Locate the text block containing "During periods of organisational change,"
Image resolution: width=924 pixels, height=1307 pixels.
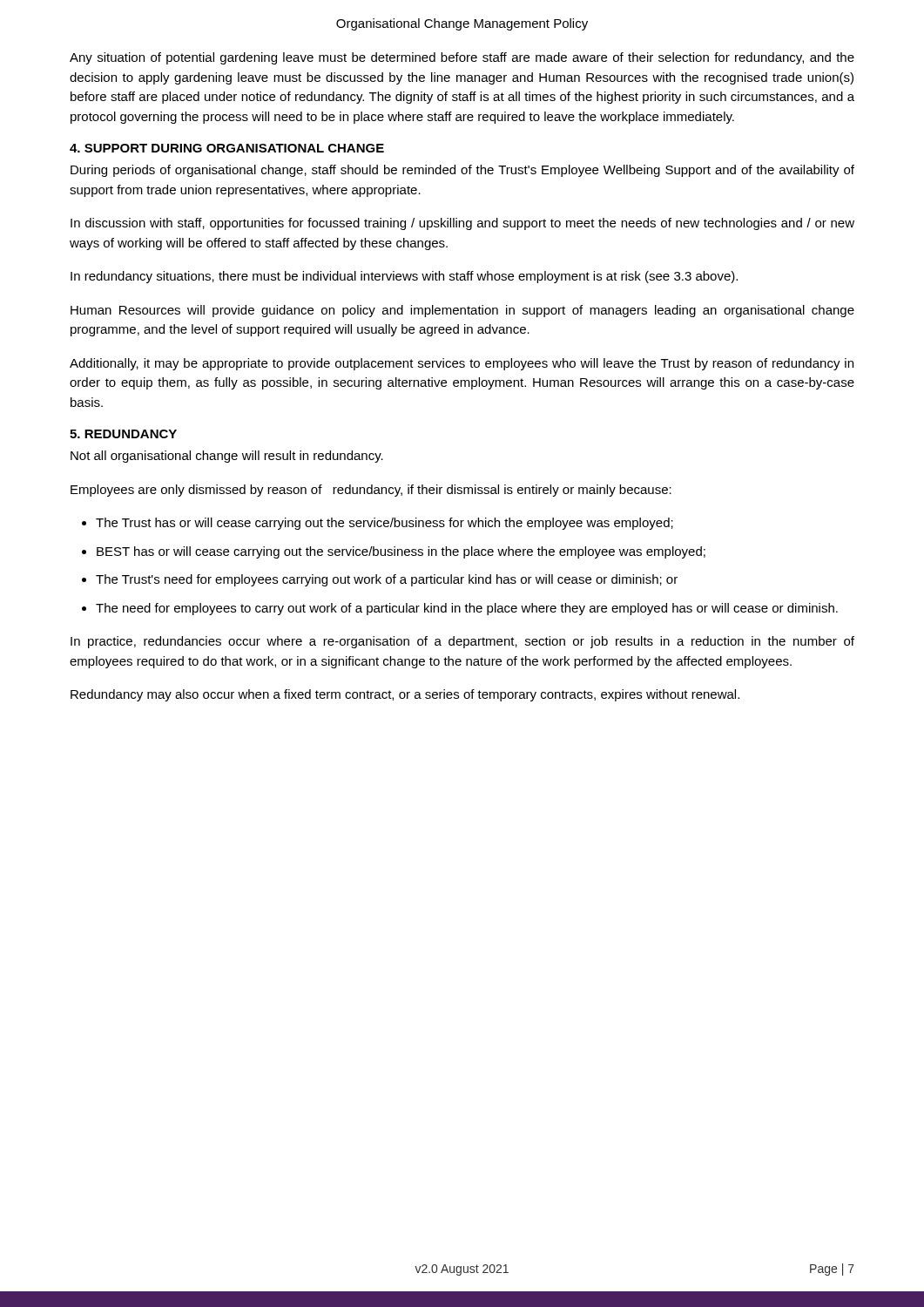point(462,179)
